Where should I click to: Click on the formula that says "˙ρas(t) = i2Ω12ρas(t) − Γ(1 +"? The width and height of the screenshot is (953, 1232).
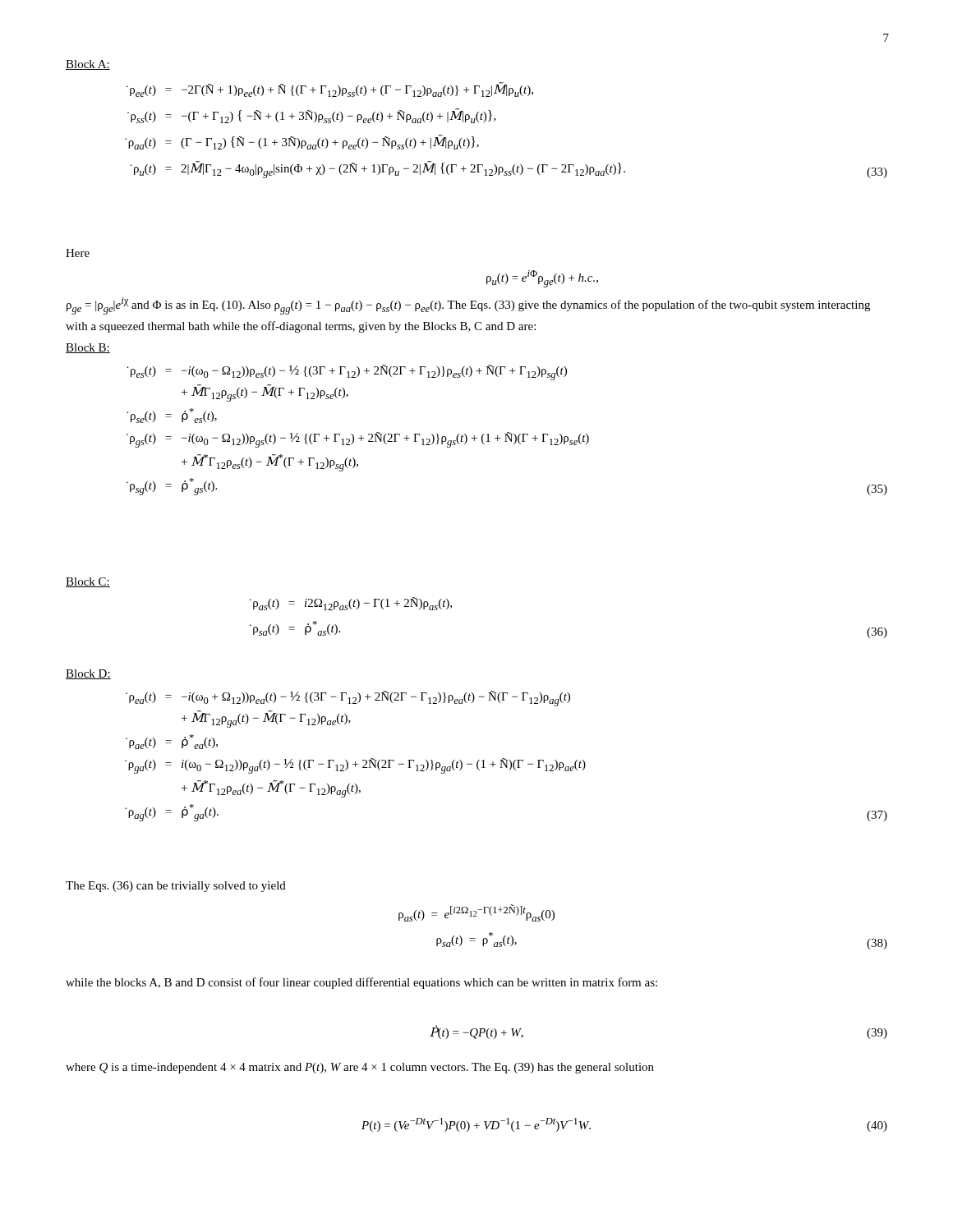click(351, 604)
